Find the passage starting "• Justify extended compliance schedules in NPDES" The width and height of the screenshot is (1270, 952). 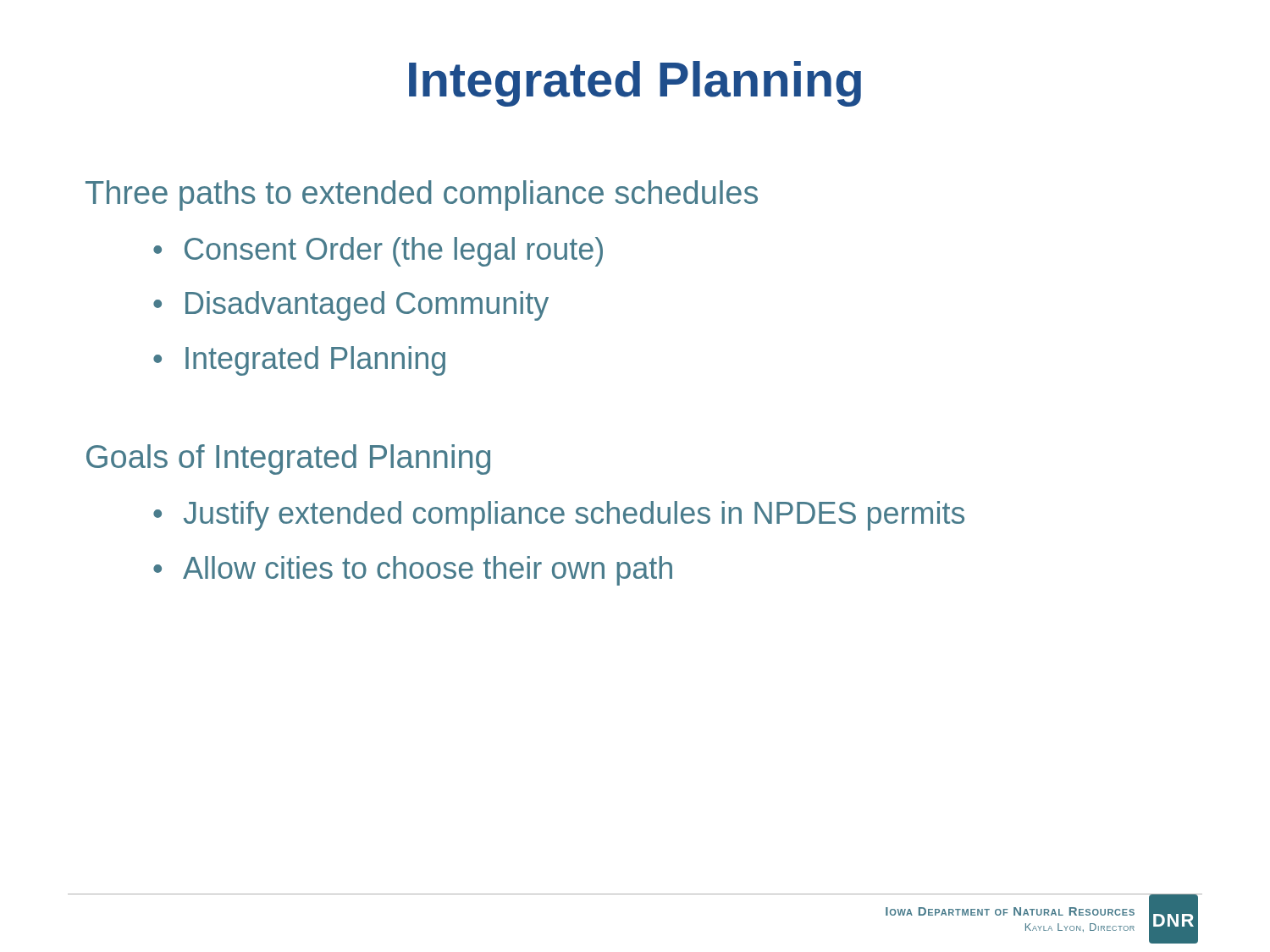coord(559,514)
